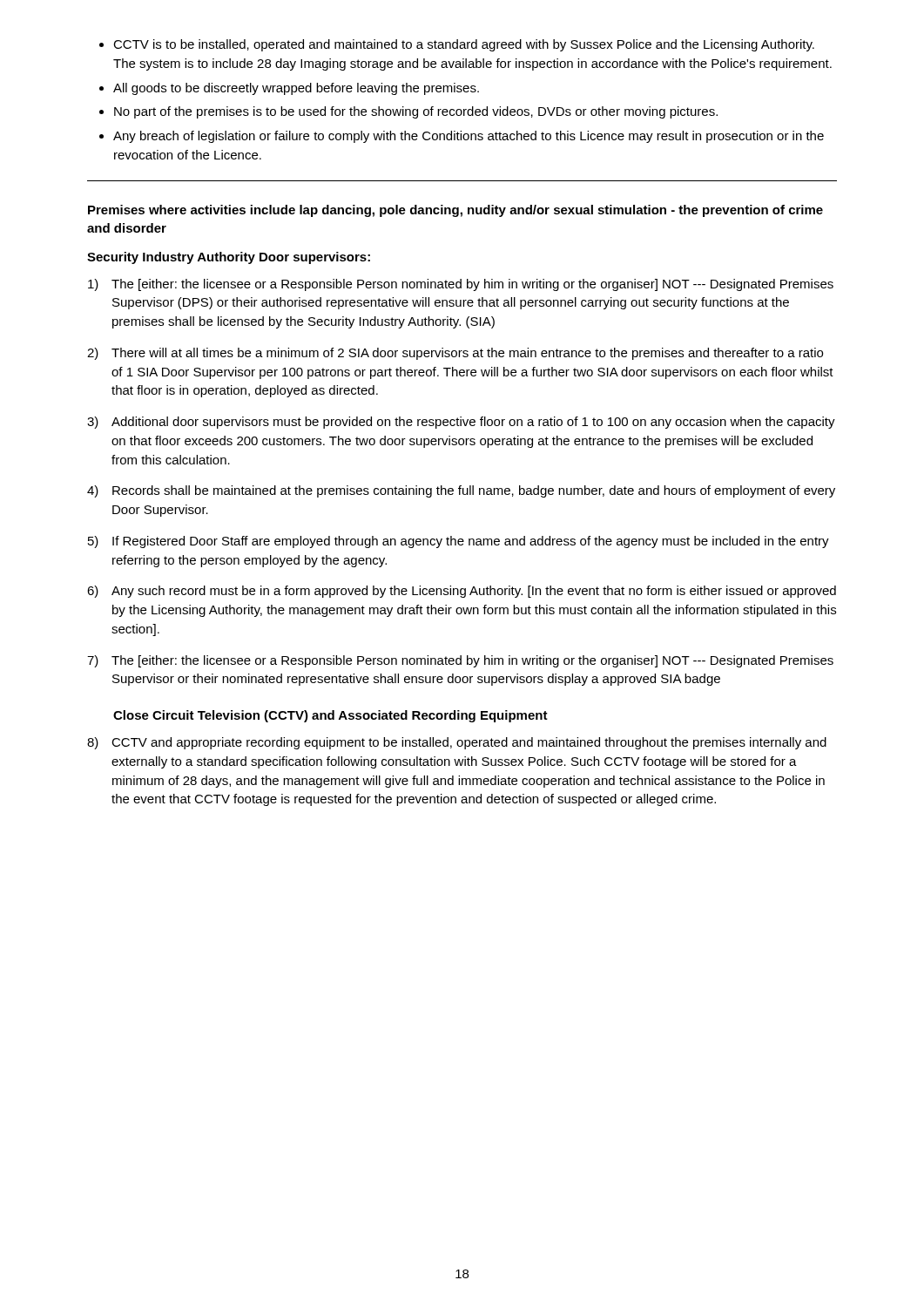This screenshot has width=924, height=1307.
Task: Navigate to the passage starting "5) If Registered Door Staff"
Action: pos(462,550)
